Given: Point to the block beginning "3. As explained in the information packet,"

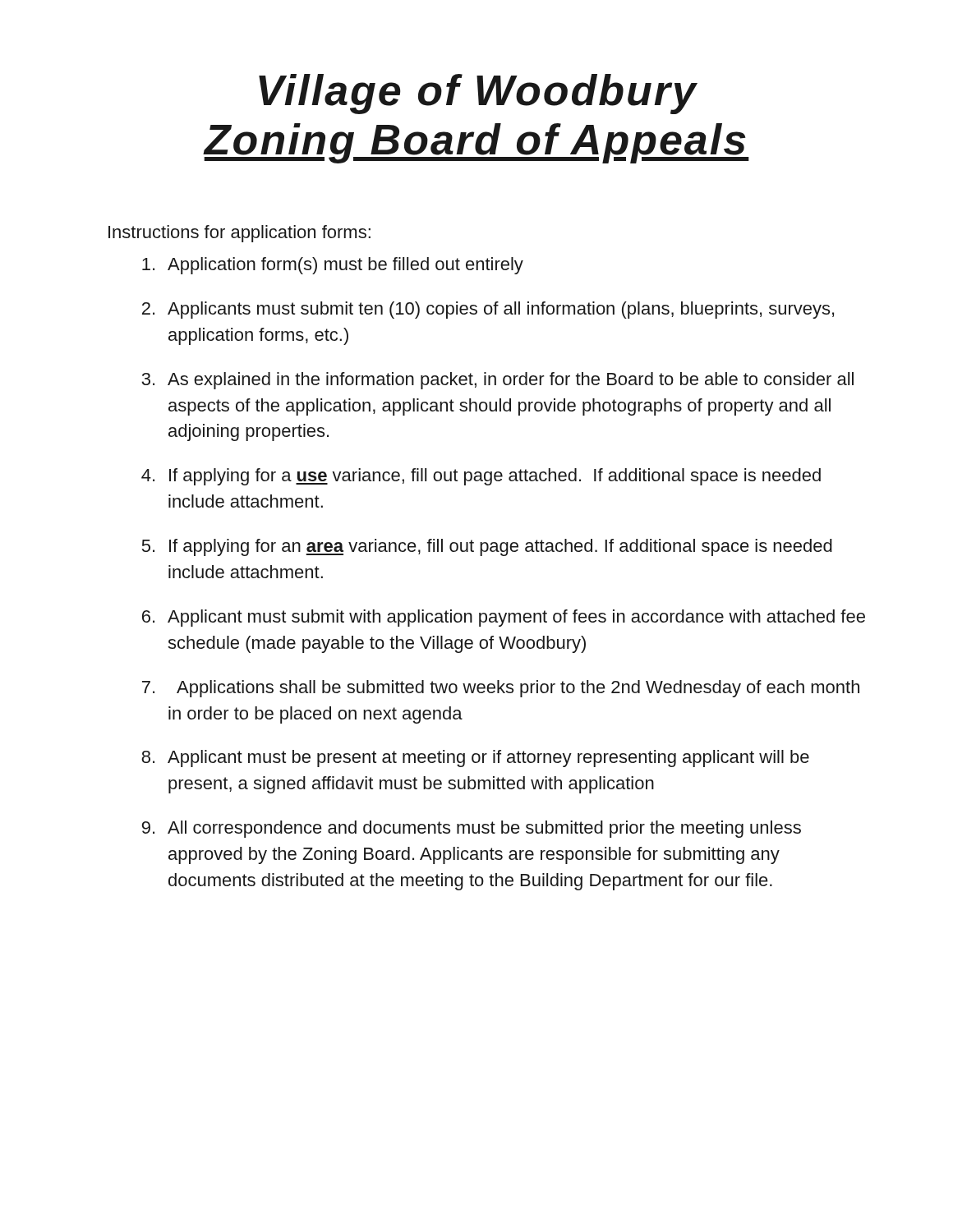Looking at the screenshot, I should [x=489, y=405].
